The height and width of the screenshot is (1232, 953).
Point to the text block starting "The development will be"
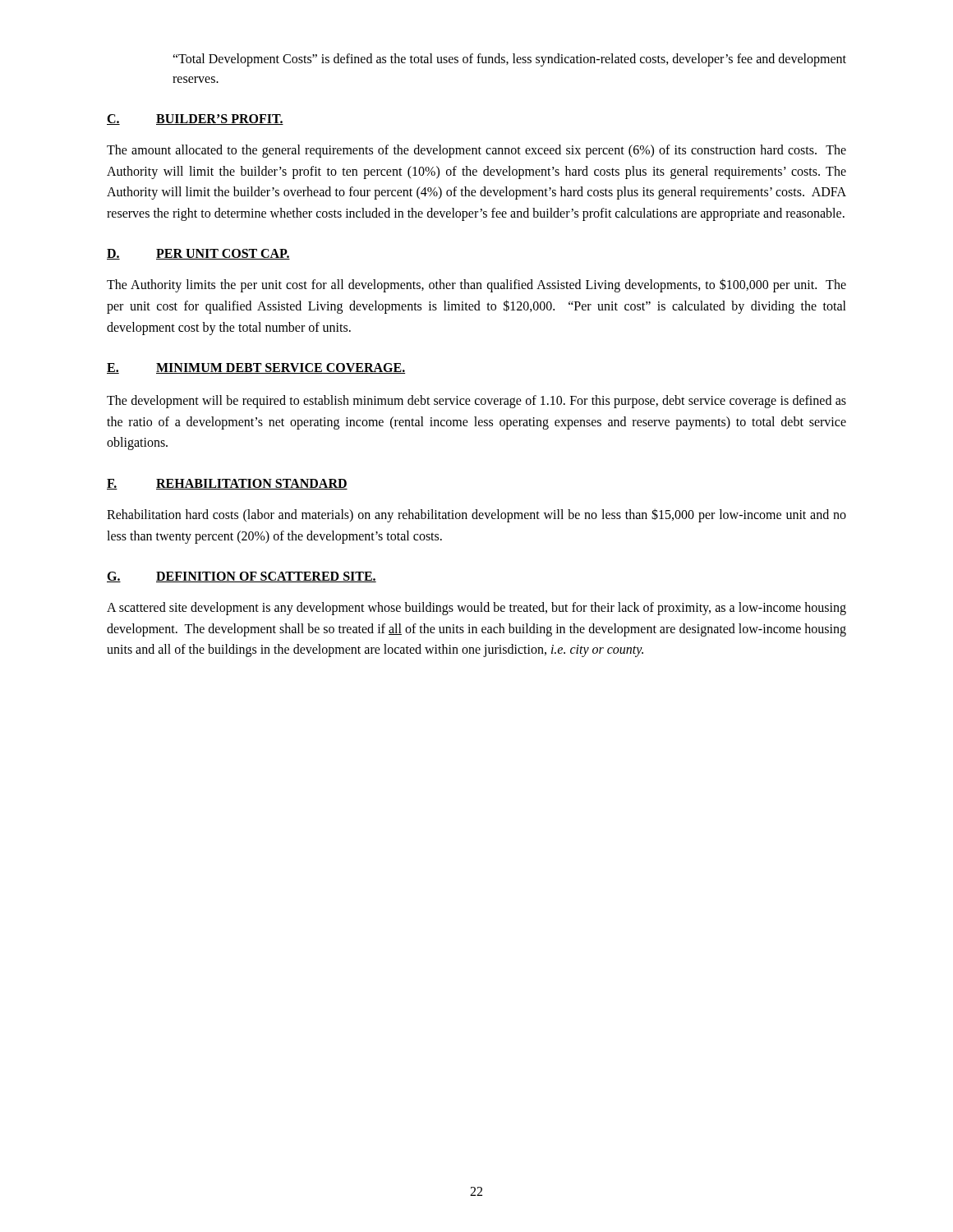pos(476,422)
